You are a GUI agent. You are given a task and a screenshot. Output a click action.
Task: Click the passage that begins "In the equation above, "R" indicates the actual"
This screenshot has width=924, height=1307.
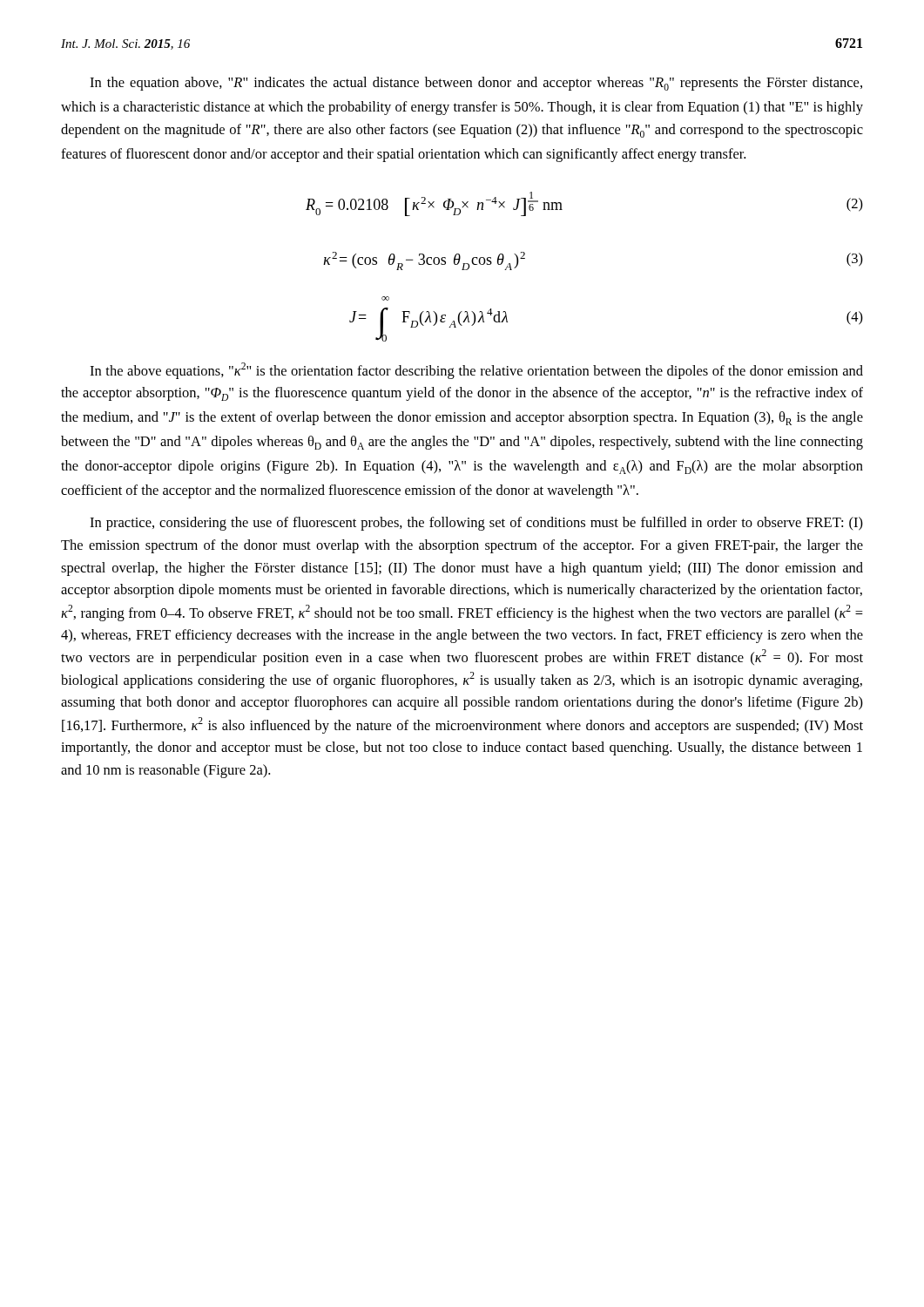462,118
